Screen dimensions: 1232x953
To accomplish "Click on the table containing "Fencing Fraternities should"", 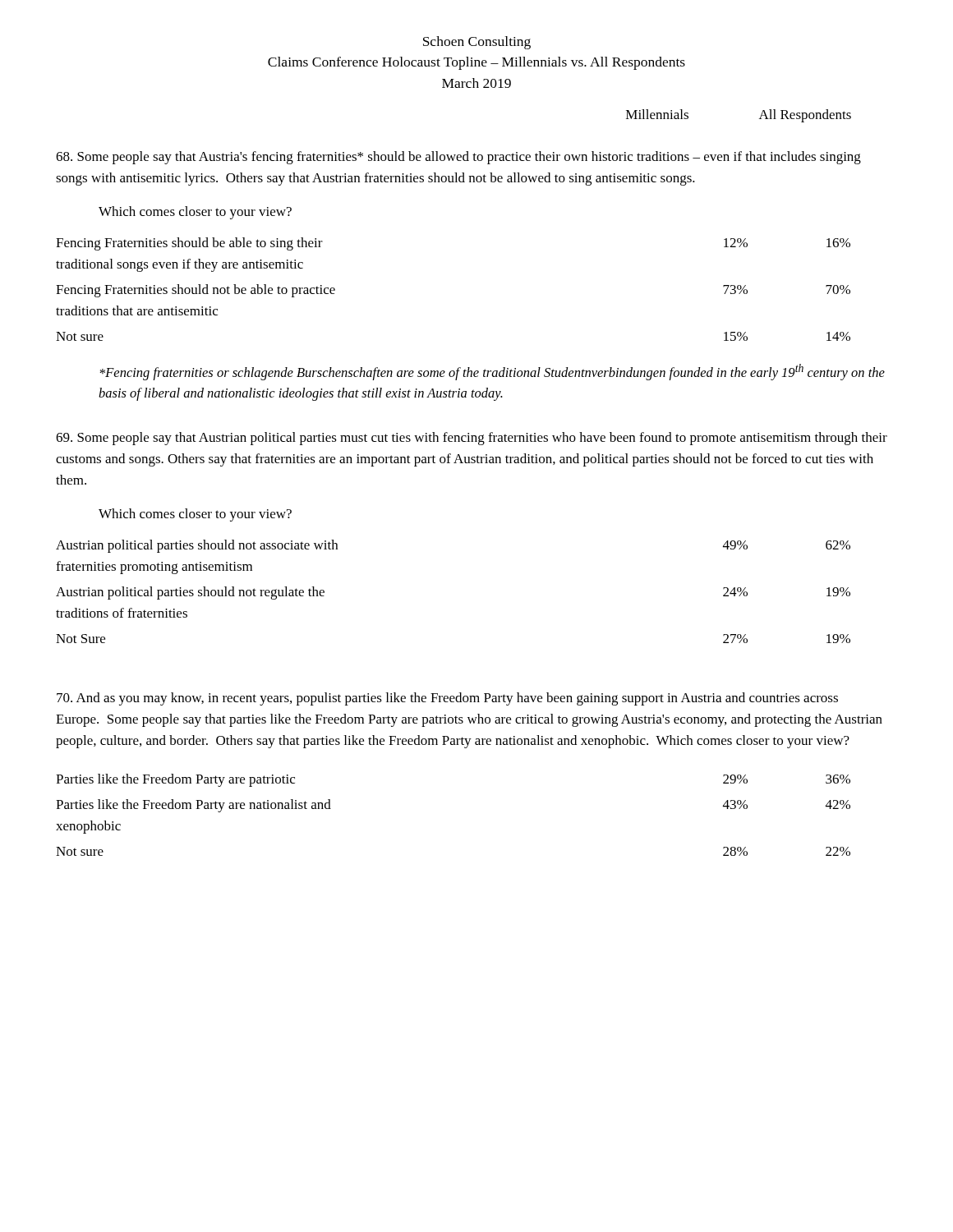I will point(476,289).
